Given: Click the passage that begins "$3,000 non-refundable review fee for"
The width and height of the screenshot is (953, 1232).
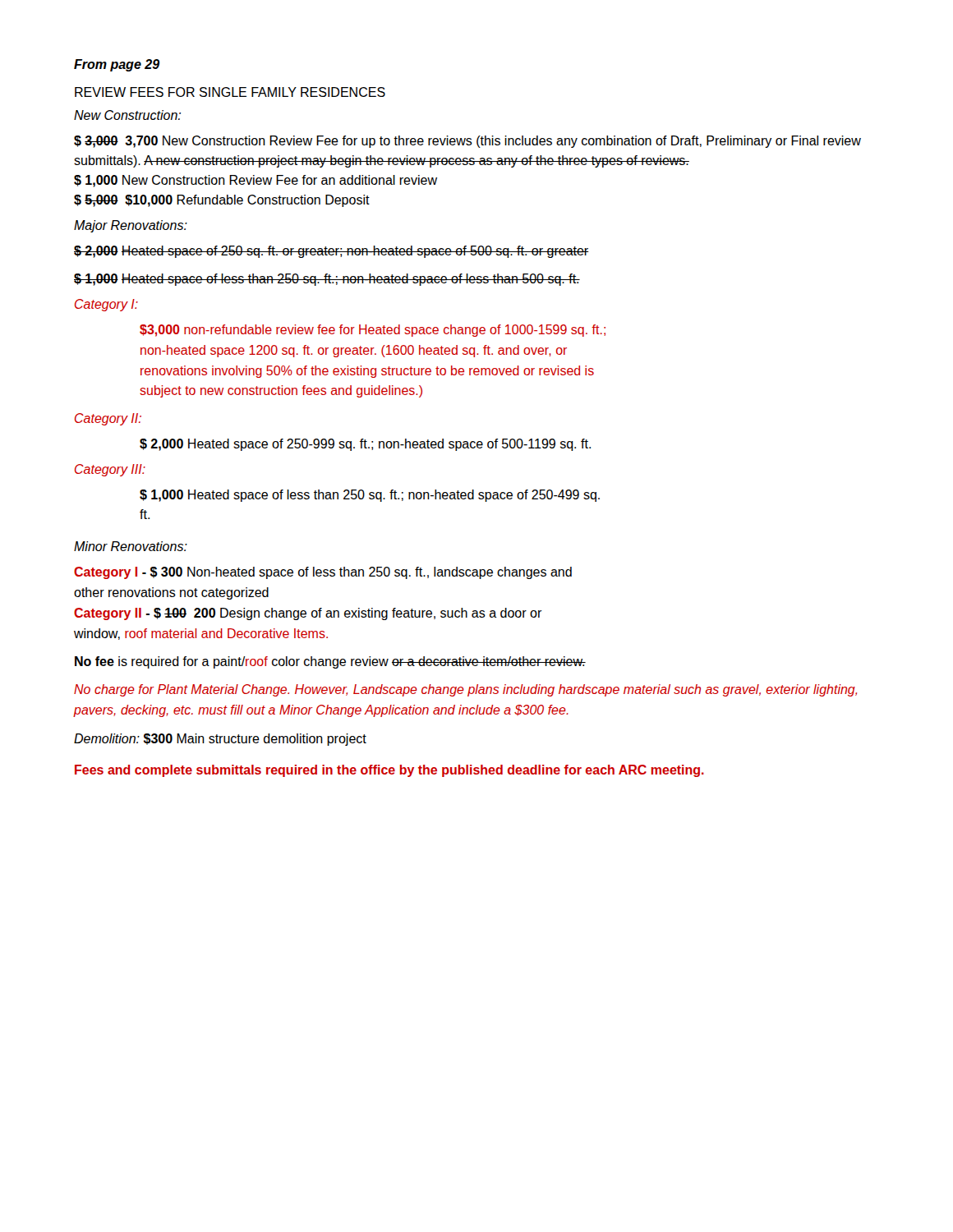Looking at the screenshot, I should pyautogui.click(x=373, y=360).
